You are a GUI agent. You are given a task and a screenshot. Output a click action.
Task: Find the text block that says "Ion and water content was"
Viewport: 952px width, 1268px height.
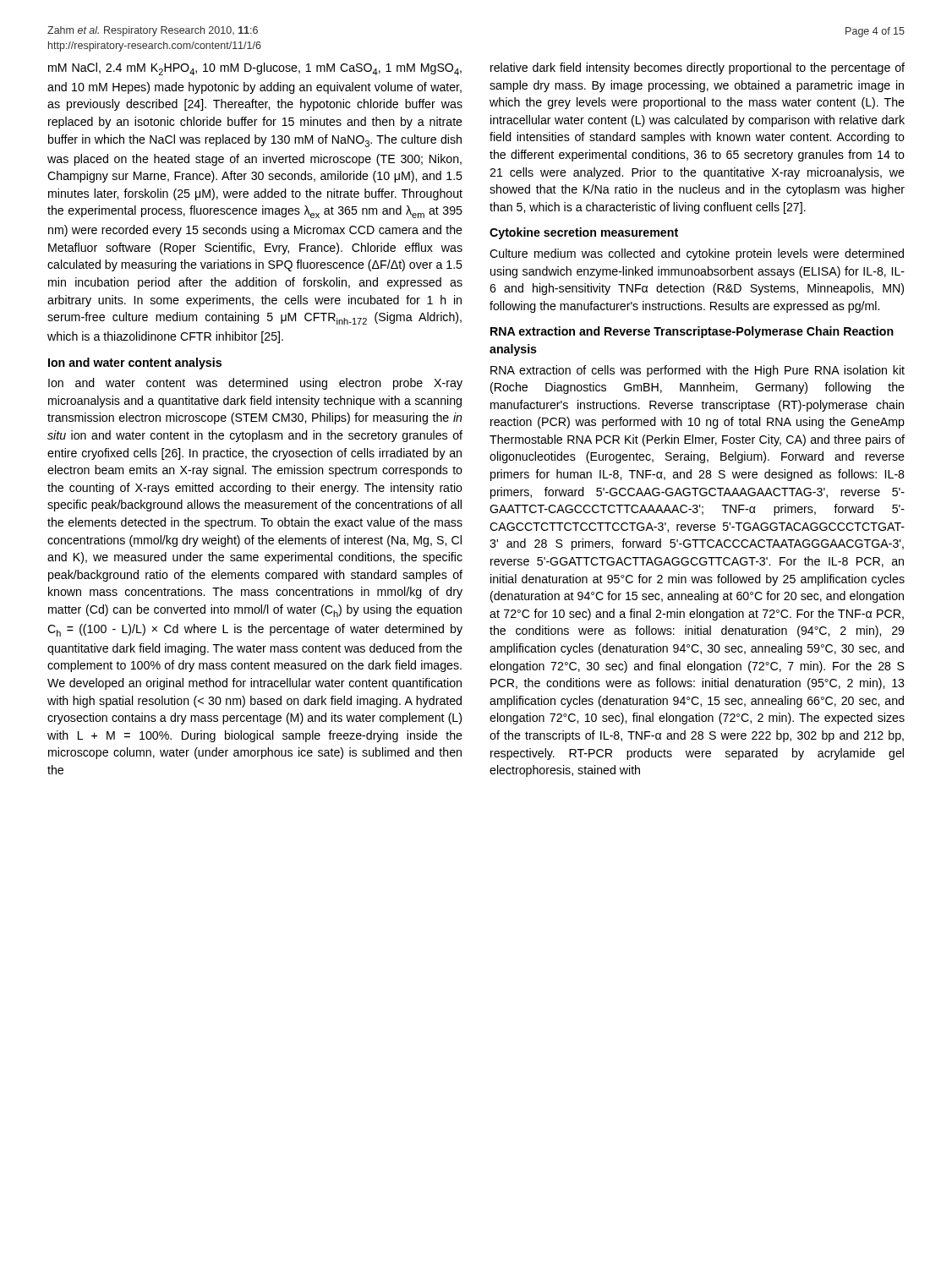[x=255, y=577]
